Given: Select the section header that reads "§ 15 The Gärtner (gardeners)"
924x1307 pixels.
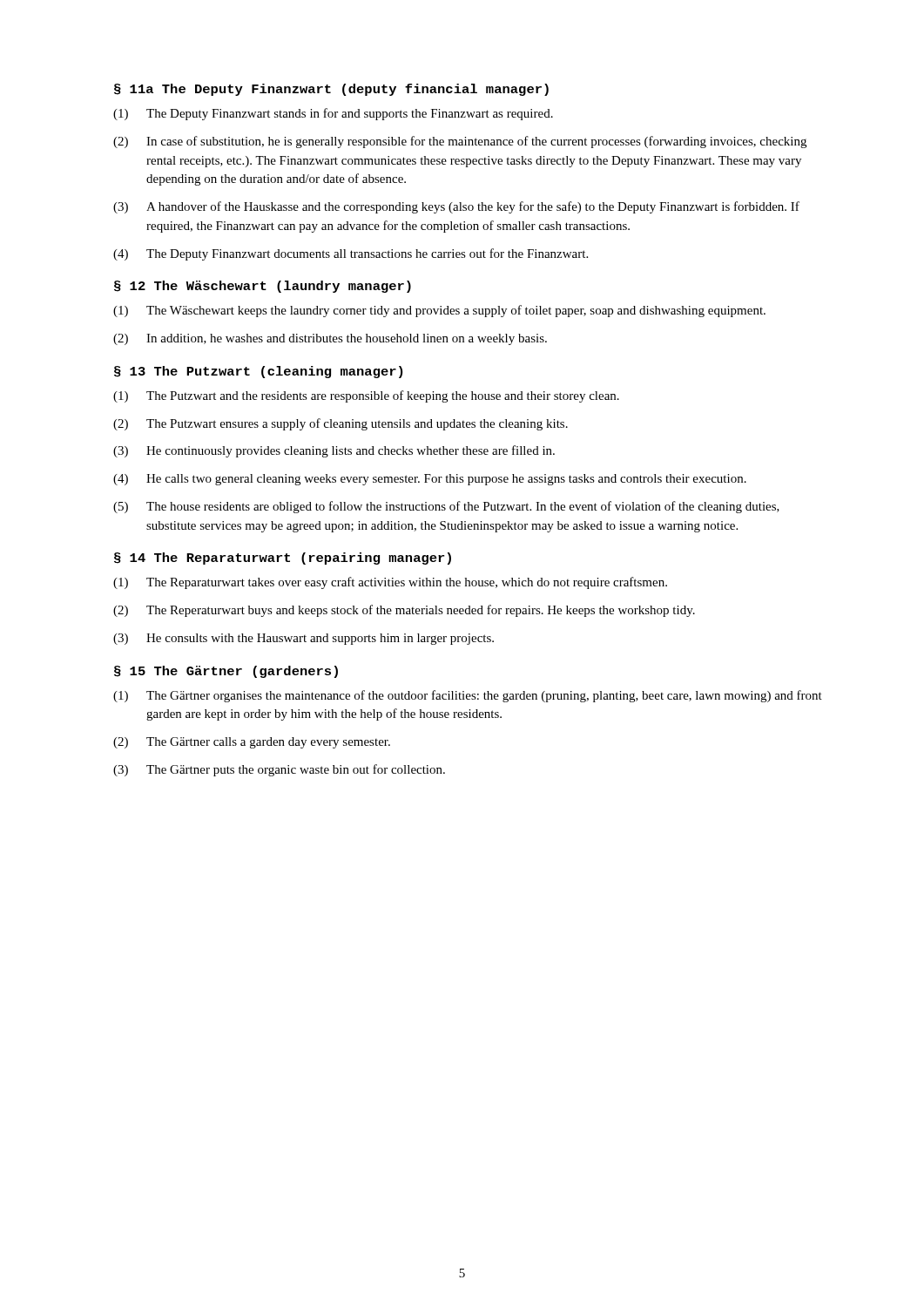Looking at the screenshot, I should (227, 671).
